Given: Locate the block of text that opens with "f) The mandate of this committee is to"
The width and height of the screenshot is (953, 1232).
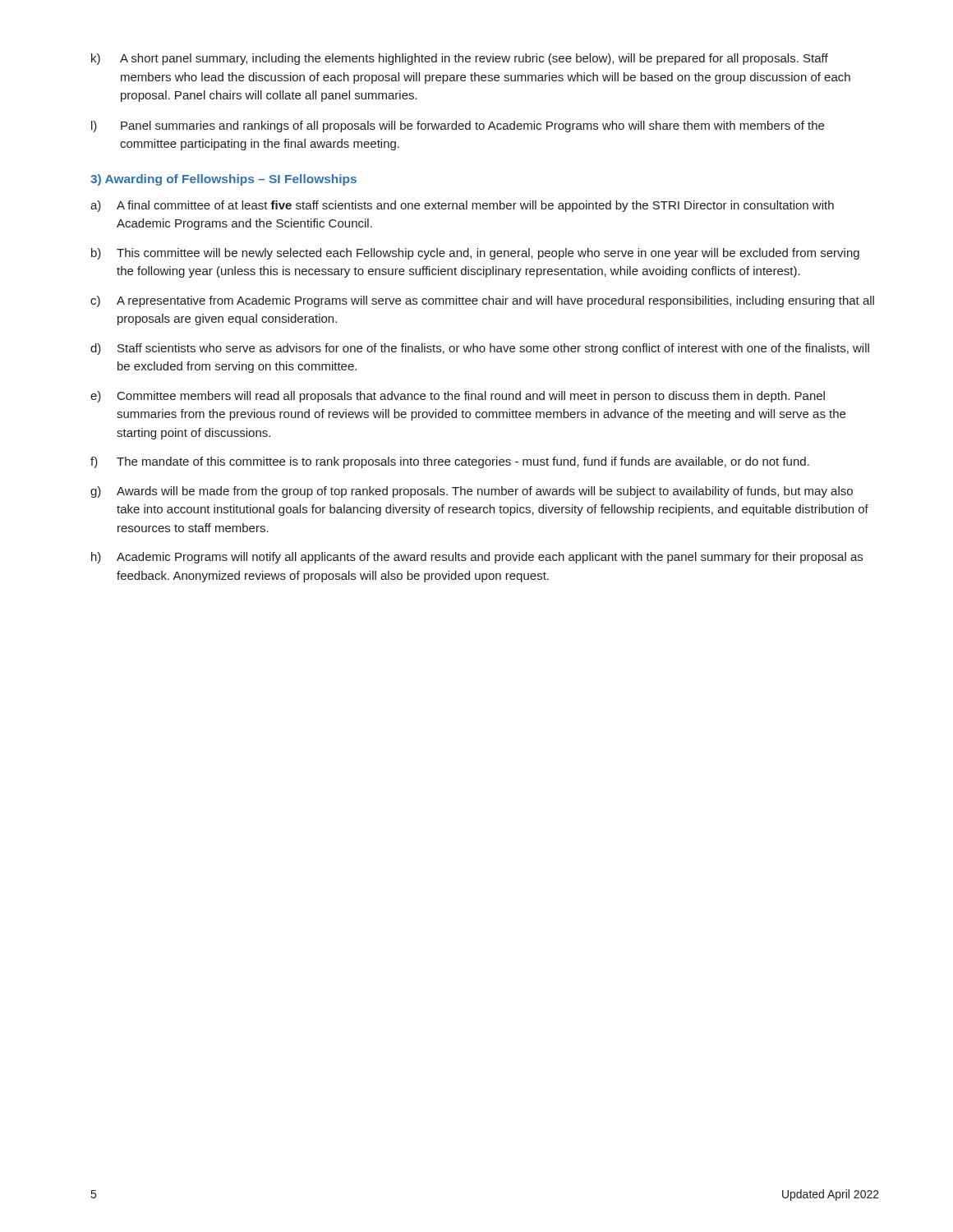Looking at the screenshot, I should 485,462.
